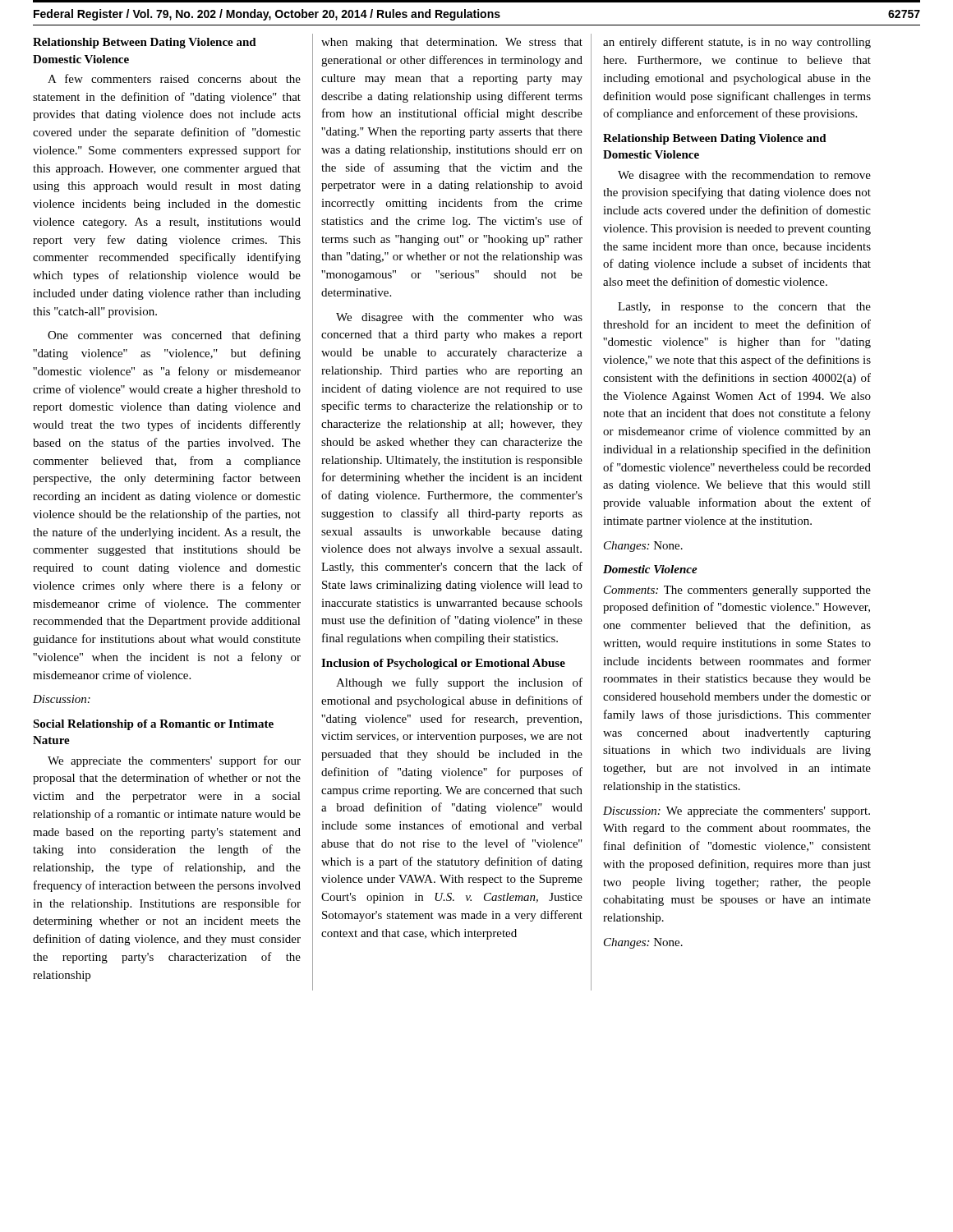
Task: Point to the text starting "when making that determination. We stress"
Action: (452, 341)
